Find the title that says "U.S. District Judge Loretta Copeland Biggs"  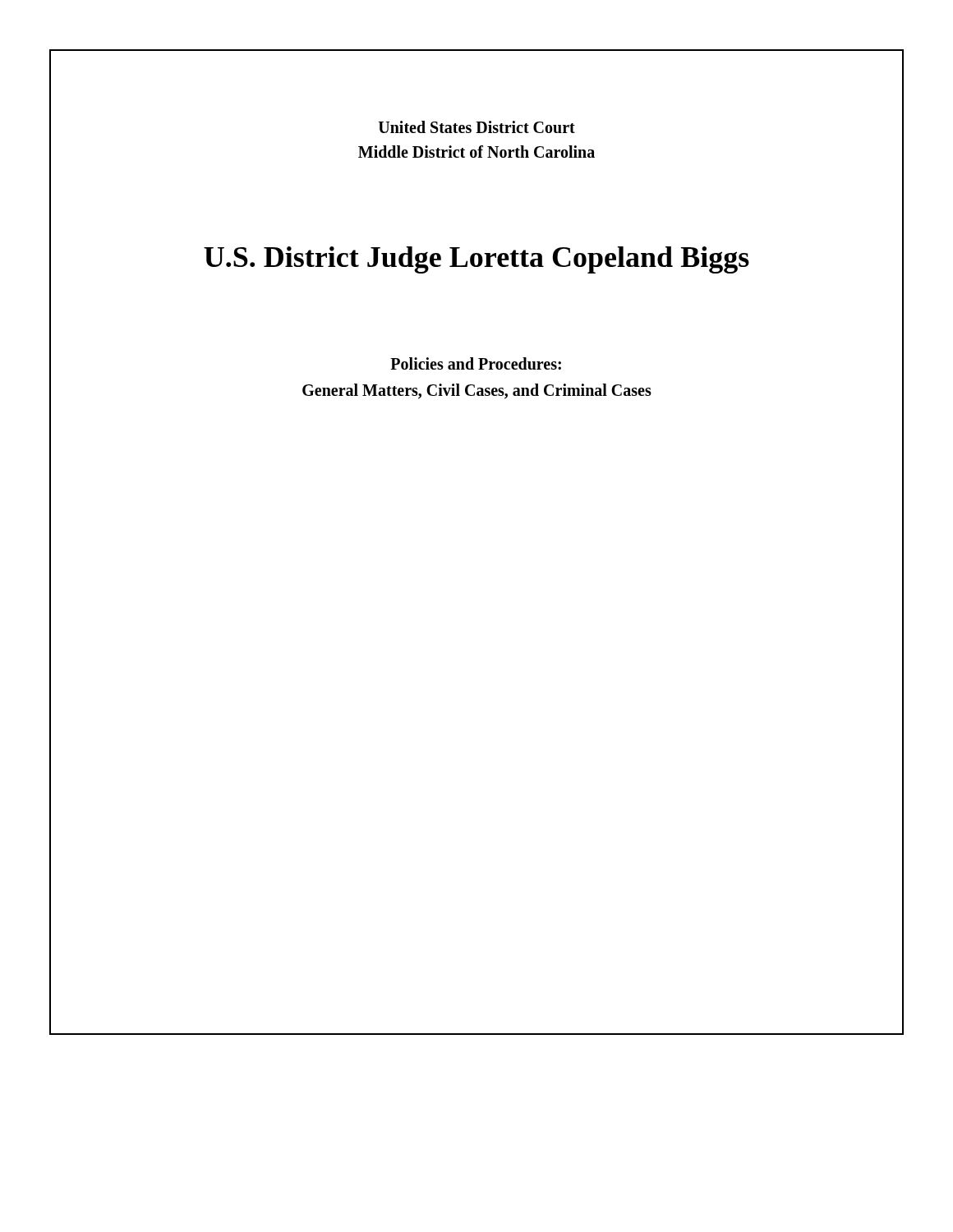tap(476, 257)
